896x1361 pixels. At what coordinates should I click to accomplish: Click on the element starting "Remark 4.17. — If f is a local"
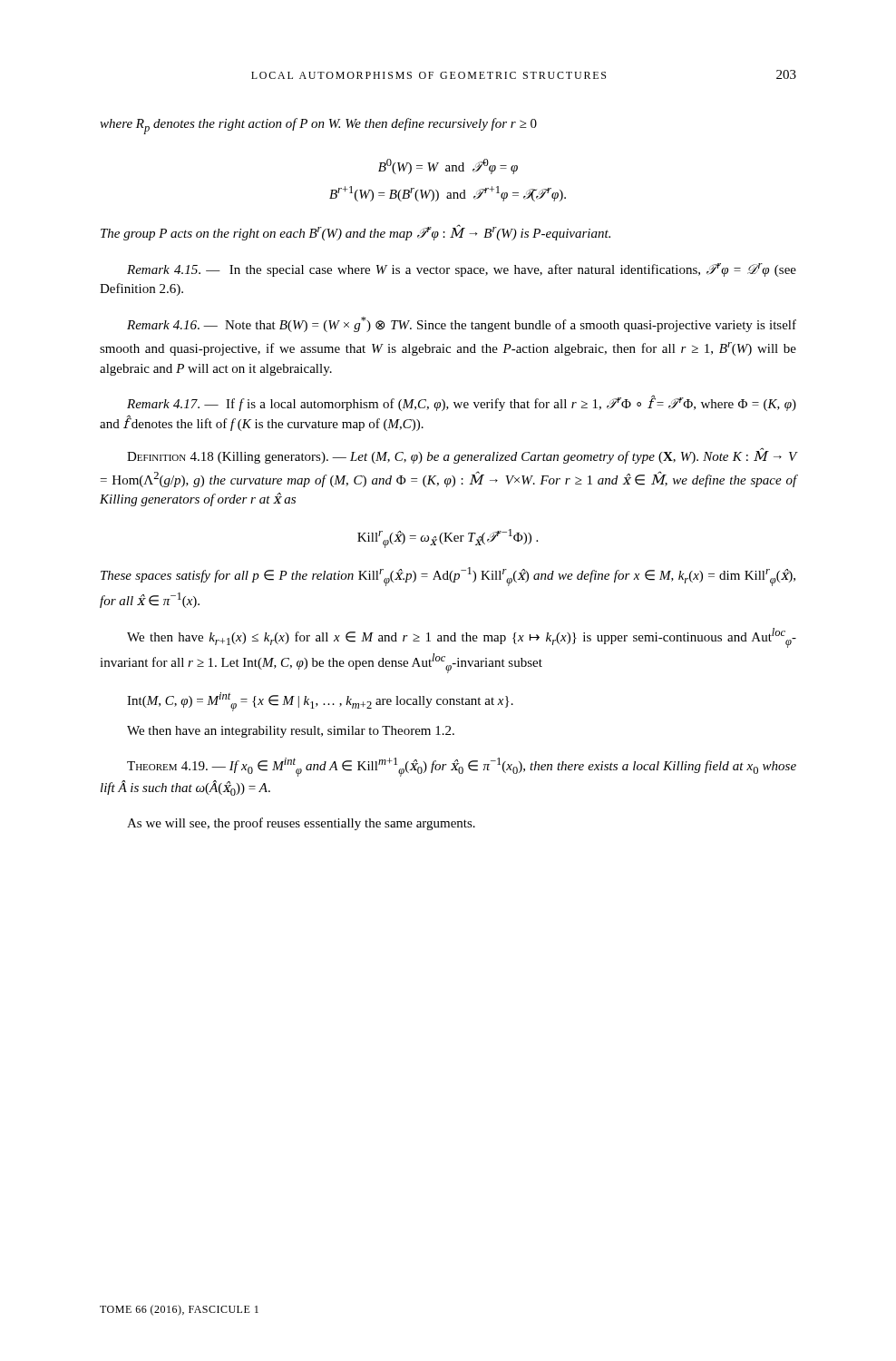pyautogui.click(x=448, y=412)
